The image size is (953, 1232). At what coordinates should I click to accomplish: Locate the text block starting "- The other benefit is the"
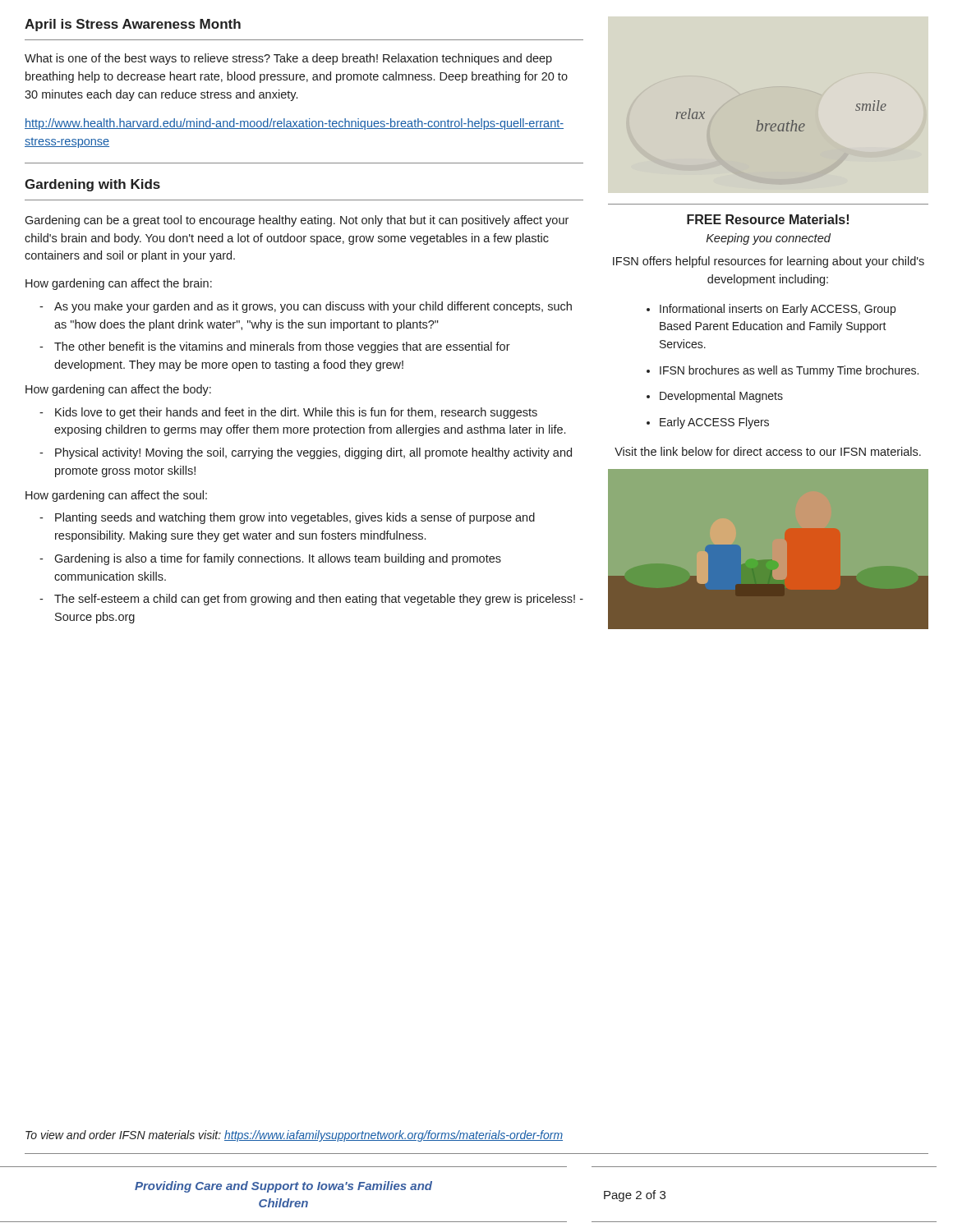coord(311,356)
